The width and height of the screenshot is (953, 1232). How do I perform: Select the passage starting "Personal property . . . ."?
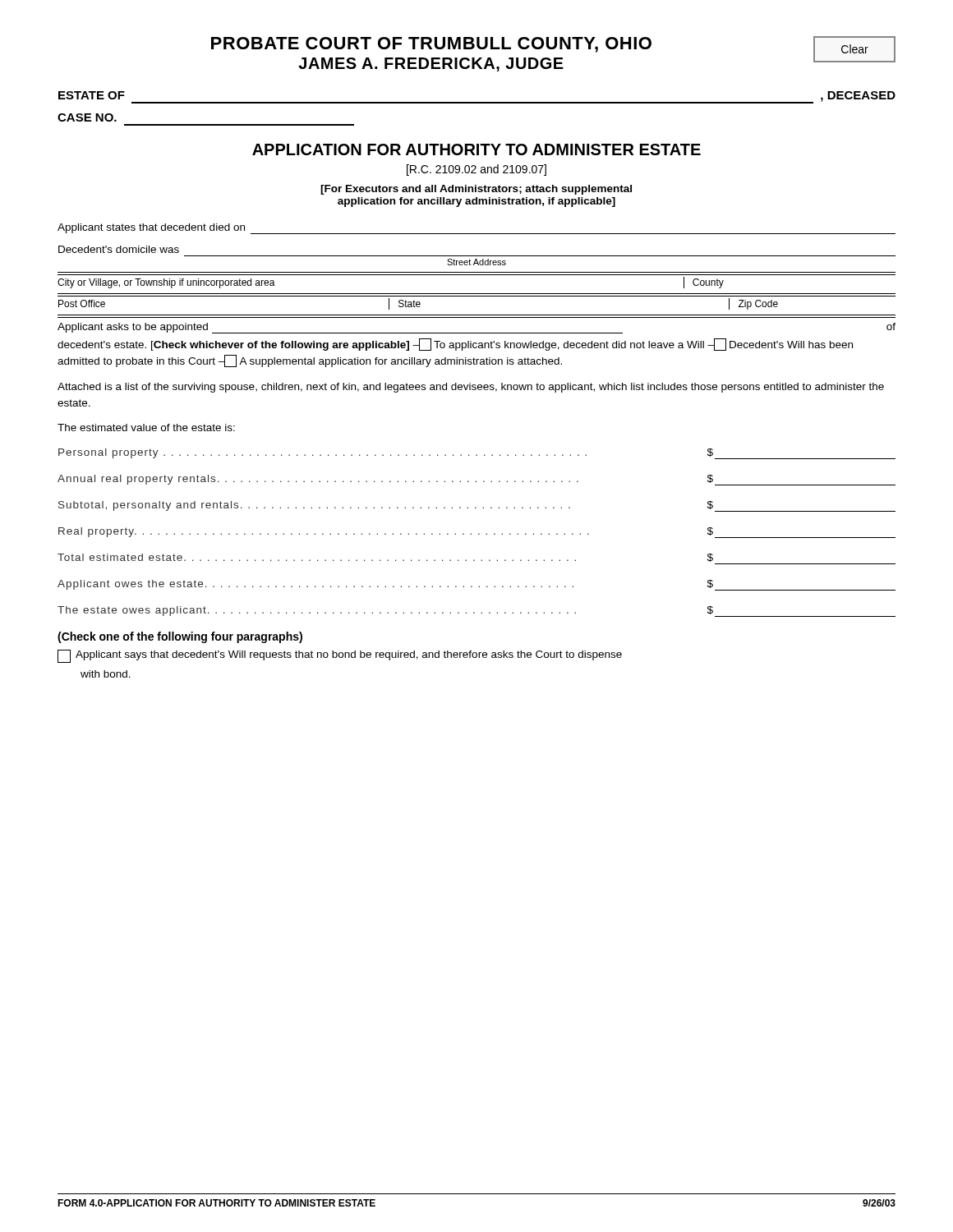tap(476, 453)
